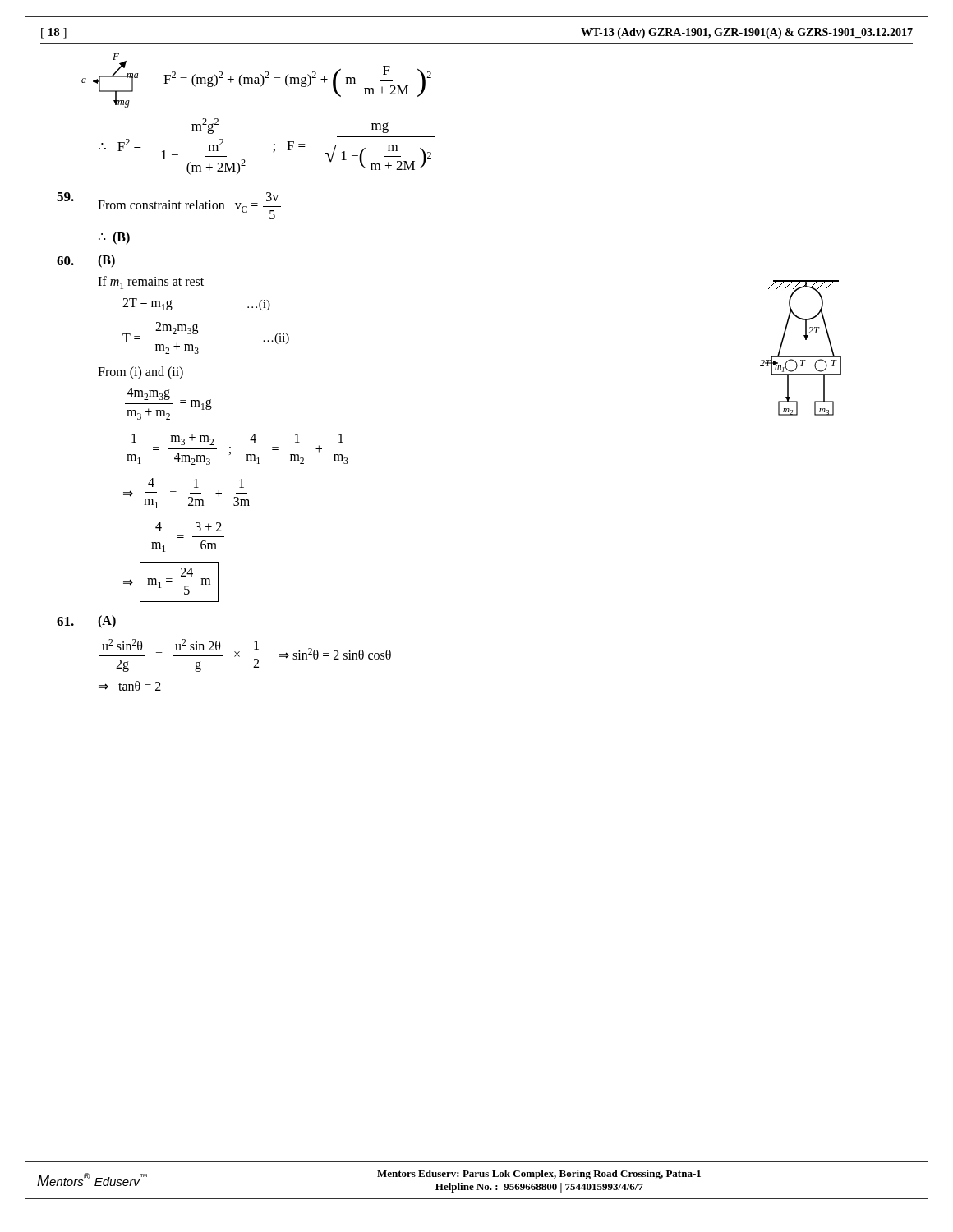Select the text with the text "∴ (B)"
This screenshot has height=1232, width=953.
(x=114, y=237)
